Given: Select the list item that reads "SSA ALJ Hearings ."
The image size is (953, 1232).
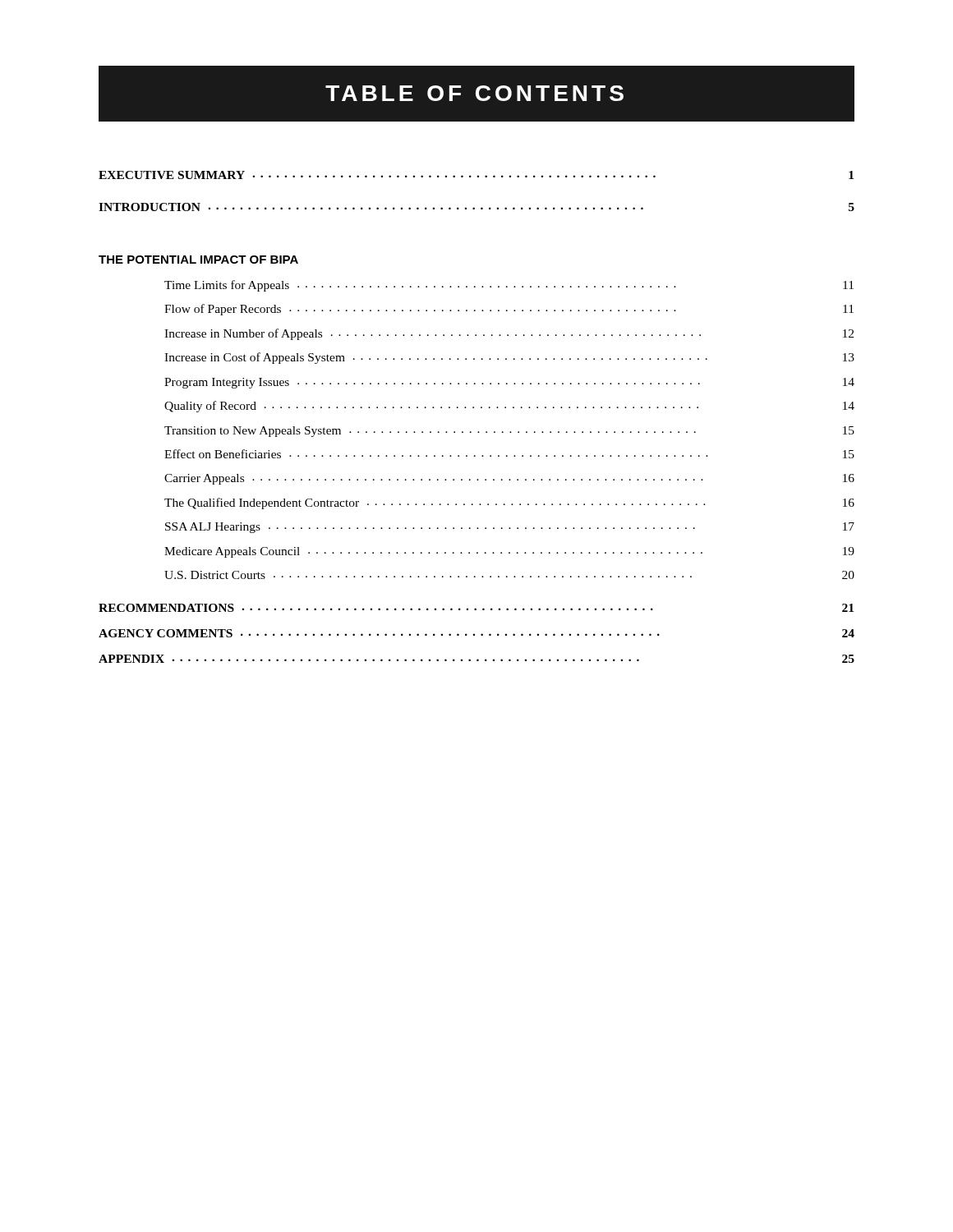Looking at the screenshot, I should [x=509, y=526].
